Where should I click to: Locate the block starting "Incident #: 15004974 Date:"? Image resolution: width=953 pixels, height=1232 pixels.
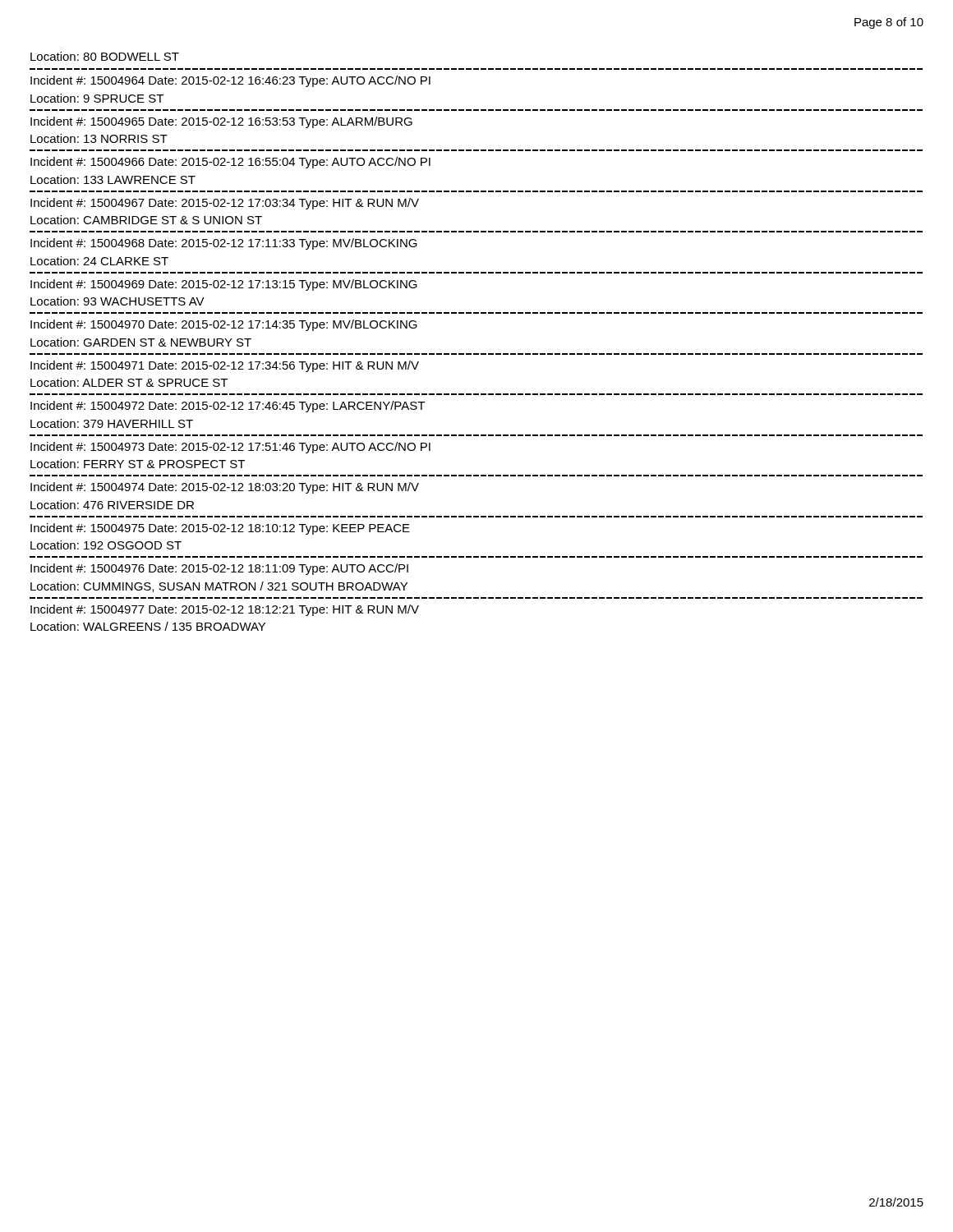tap(225, 488)
